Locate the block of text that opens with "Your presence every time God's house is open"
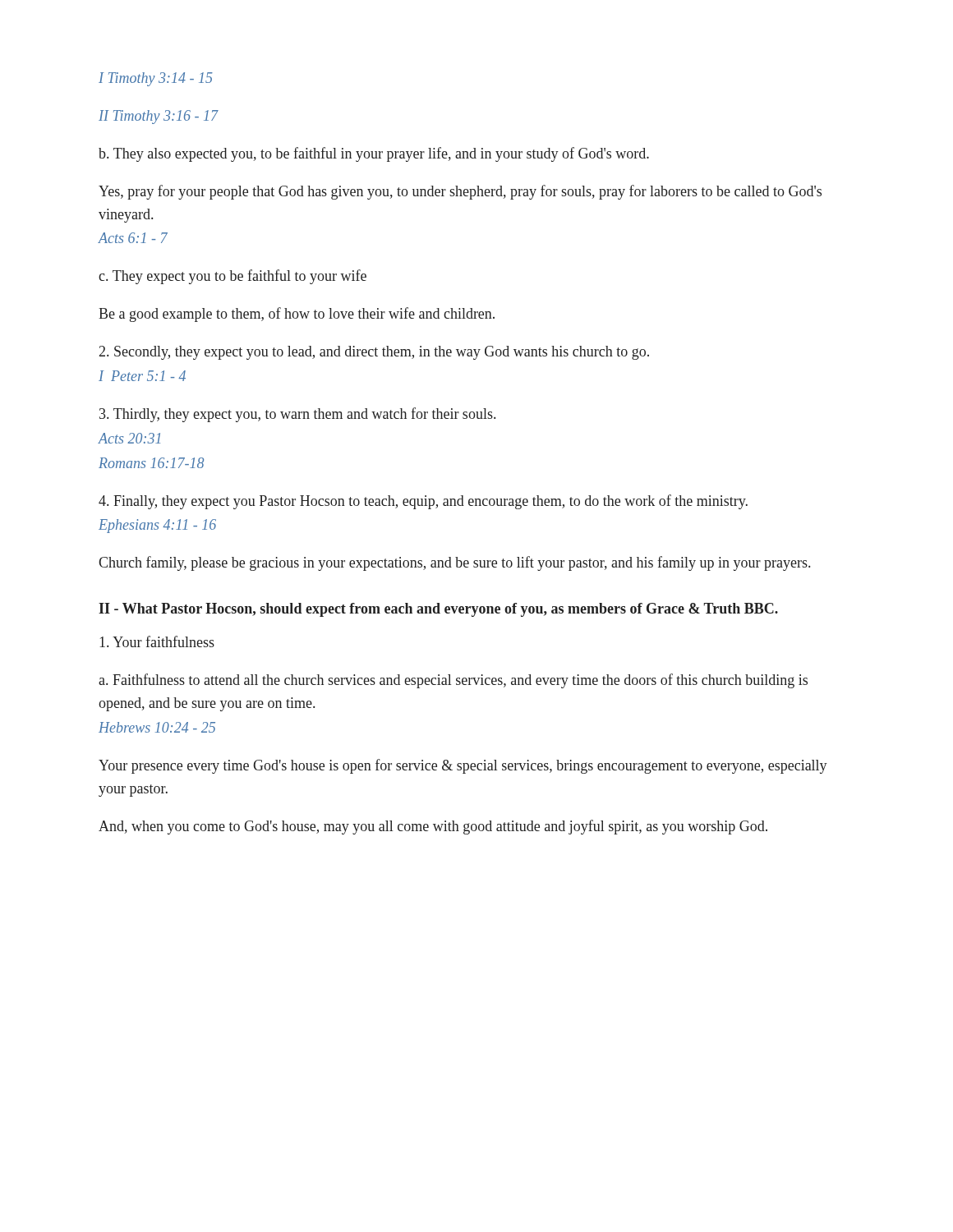The width and height of the screenshot is (953, 1232). coord(463,777)
